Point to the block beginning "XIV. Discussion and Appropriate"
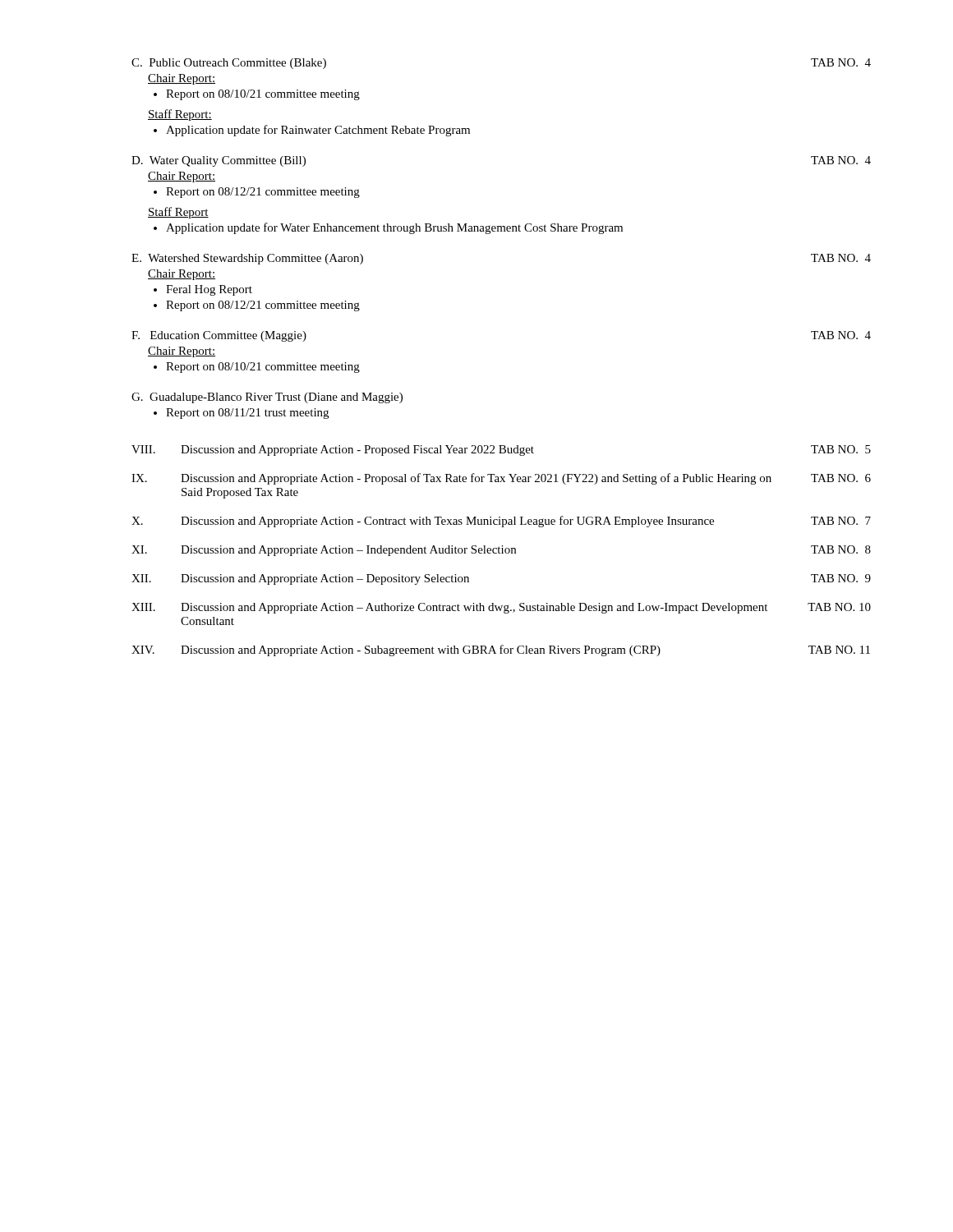Screen dimensions: 1232x953 click(x=501, y=650)
